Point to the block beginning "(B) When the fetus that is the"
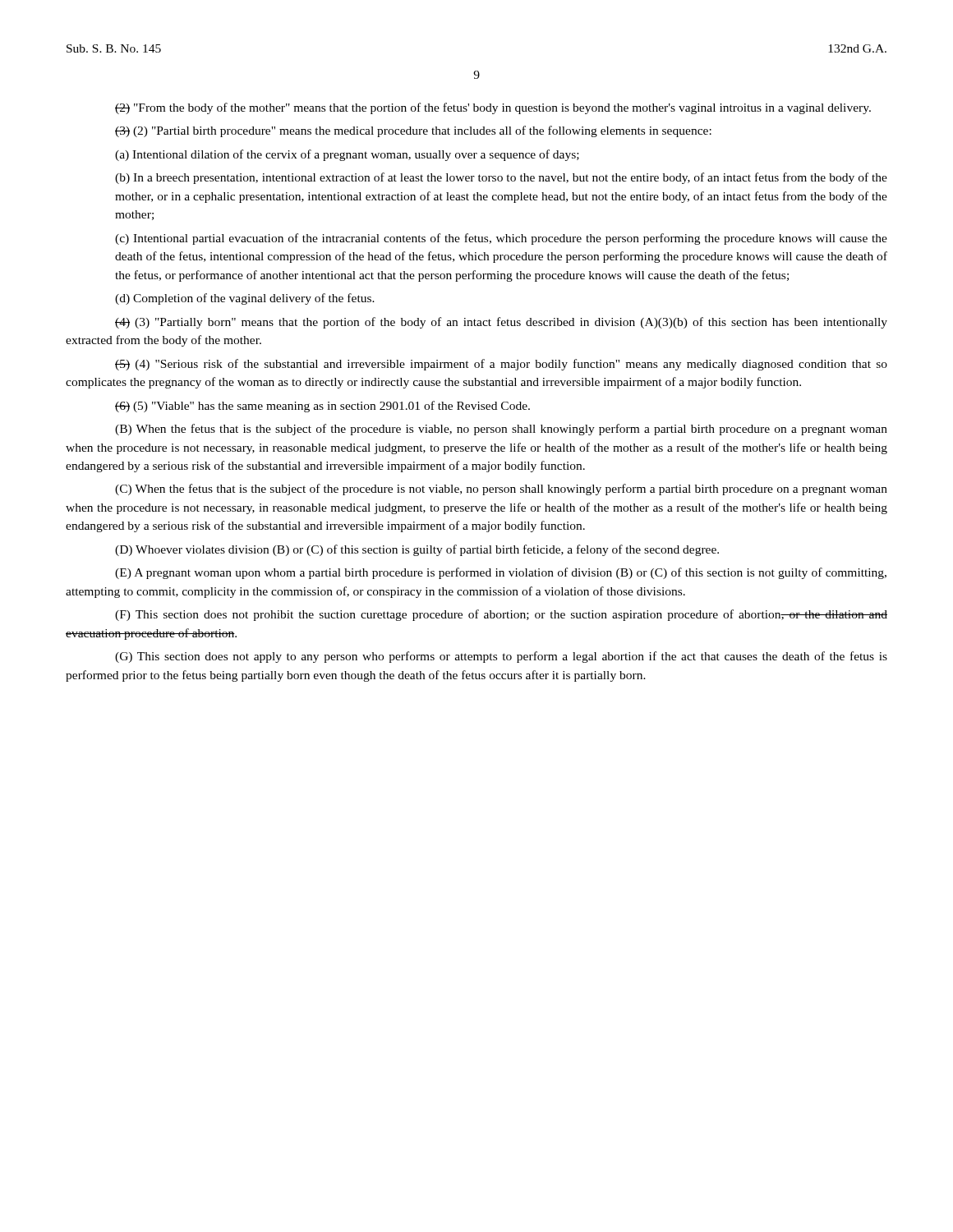 476,447
